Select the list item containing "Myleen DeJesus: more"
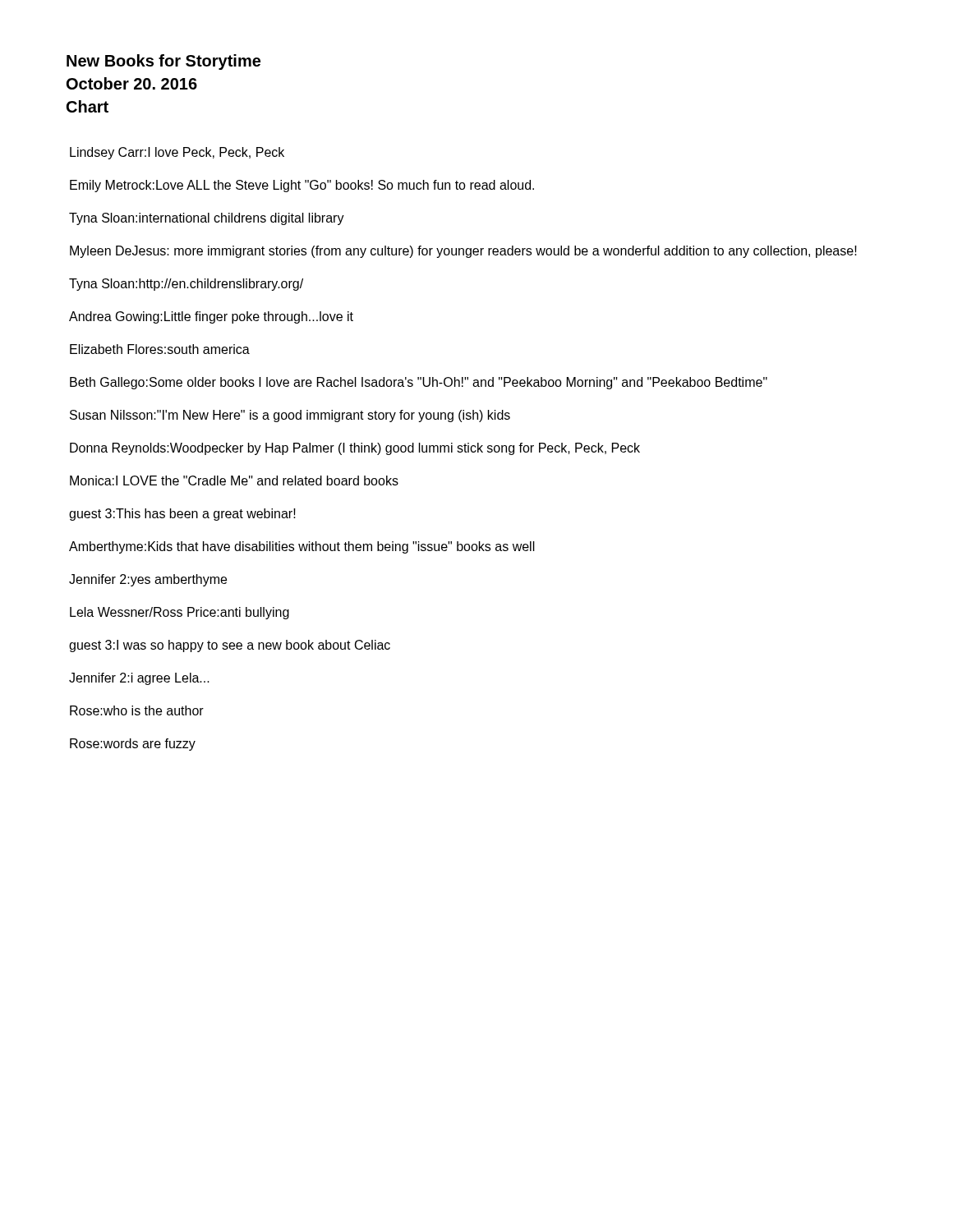The width and height of the screenshot is (953, 1232). tap(463, 251)
